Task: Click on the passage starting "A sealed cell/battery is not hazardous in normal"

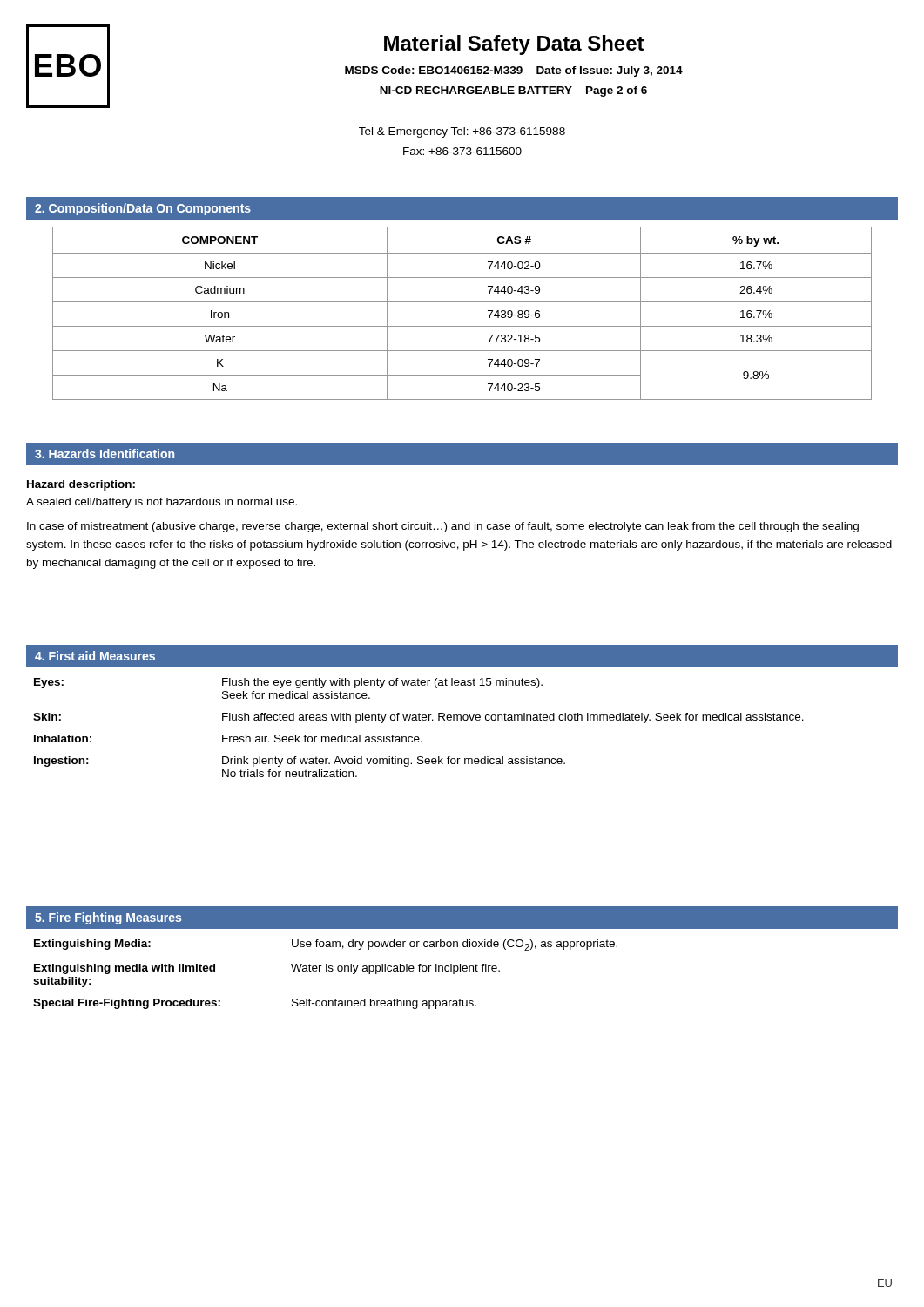Action: [x=162, y=501]
